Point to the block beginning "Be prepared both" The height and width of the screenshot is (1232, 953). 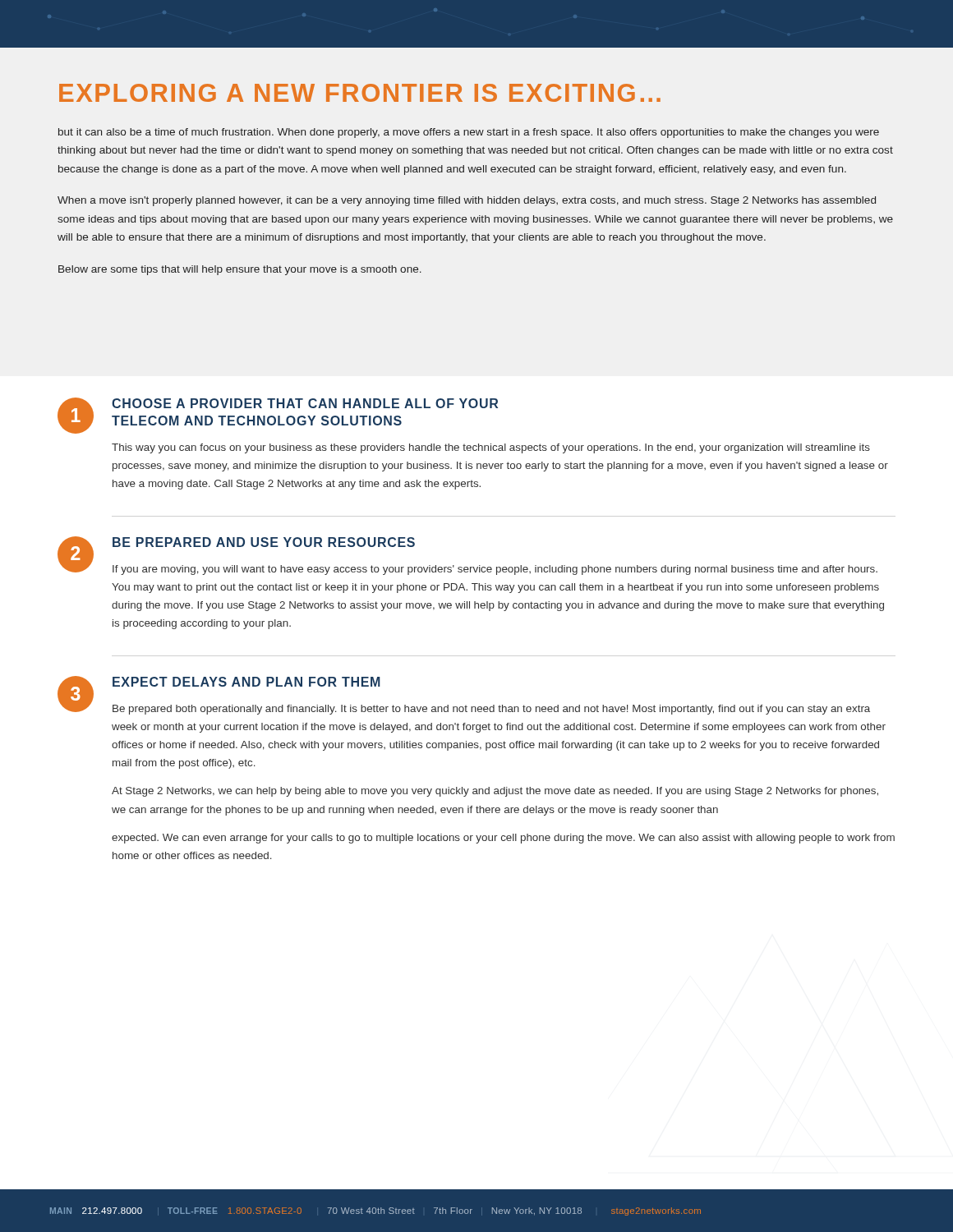pyautogui.click(x=499, y=736)
